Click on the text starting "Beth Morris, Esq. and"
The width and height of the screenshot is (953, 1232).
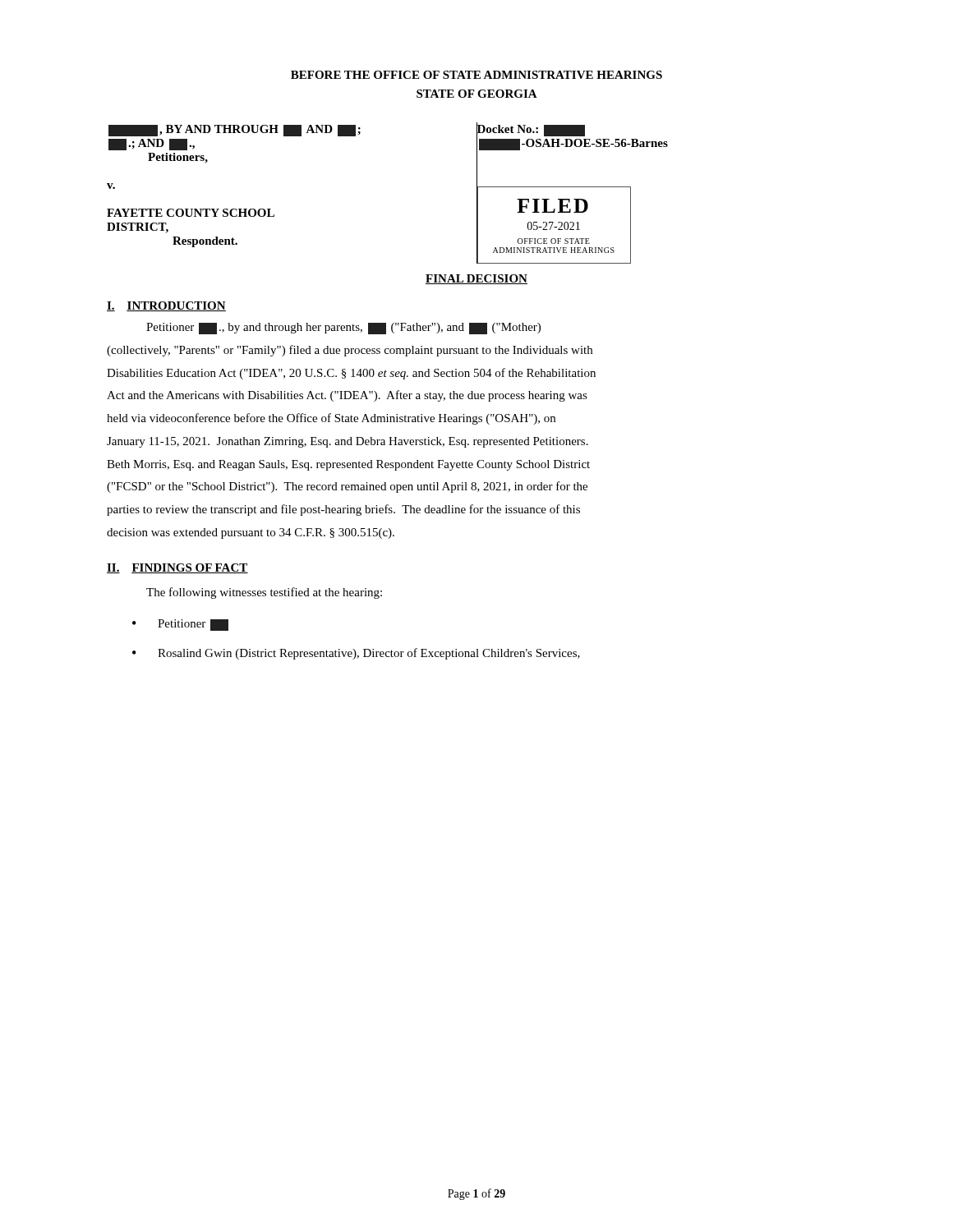(x=348, y=464)
